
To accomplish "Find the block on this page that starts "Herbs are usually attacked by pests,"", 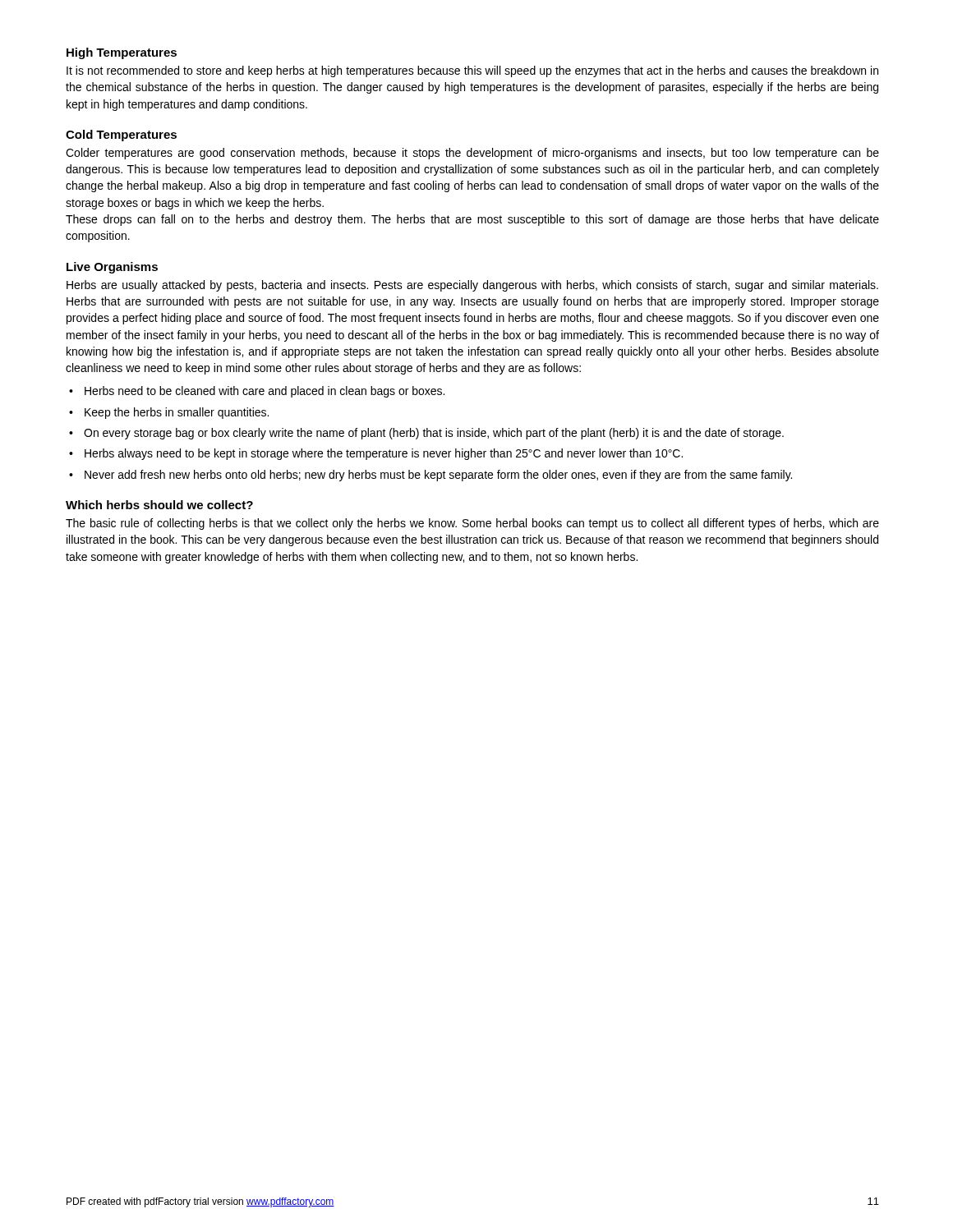I will [472, 326].
